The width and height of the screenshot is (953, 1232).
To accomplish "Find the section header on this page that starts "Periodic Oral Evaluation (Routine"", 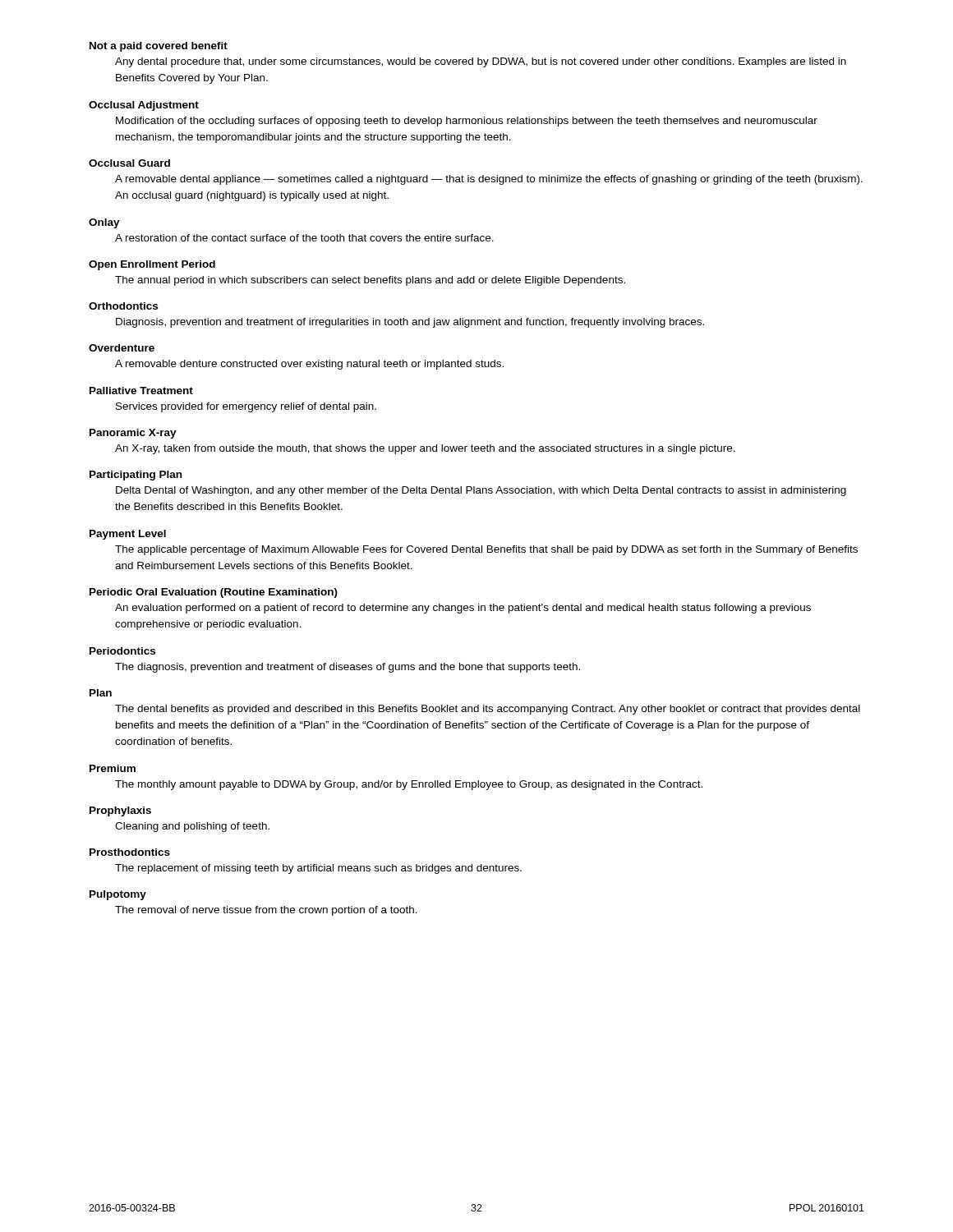I will tap(213, 592).
